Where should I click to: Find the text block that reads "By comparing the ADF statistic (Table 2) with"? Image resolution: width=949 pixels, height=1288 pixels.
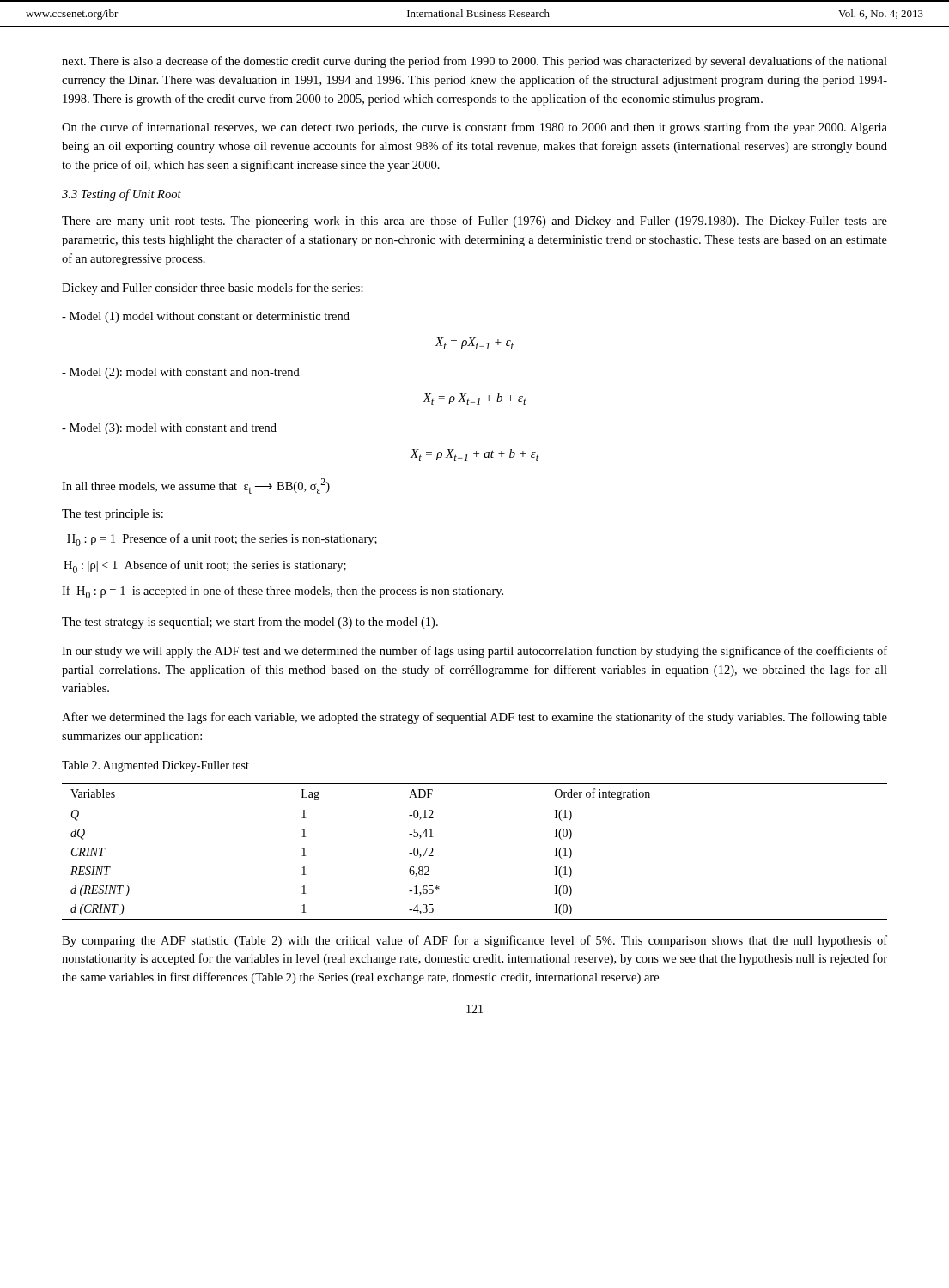pos(474,959)
